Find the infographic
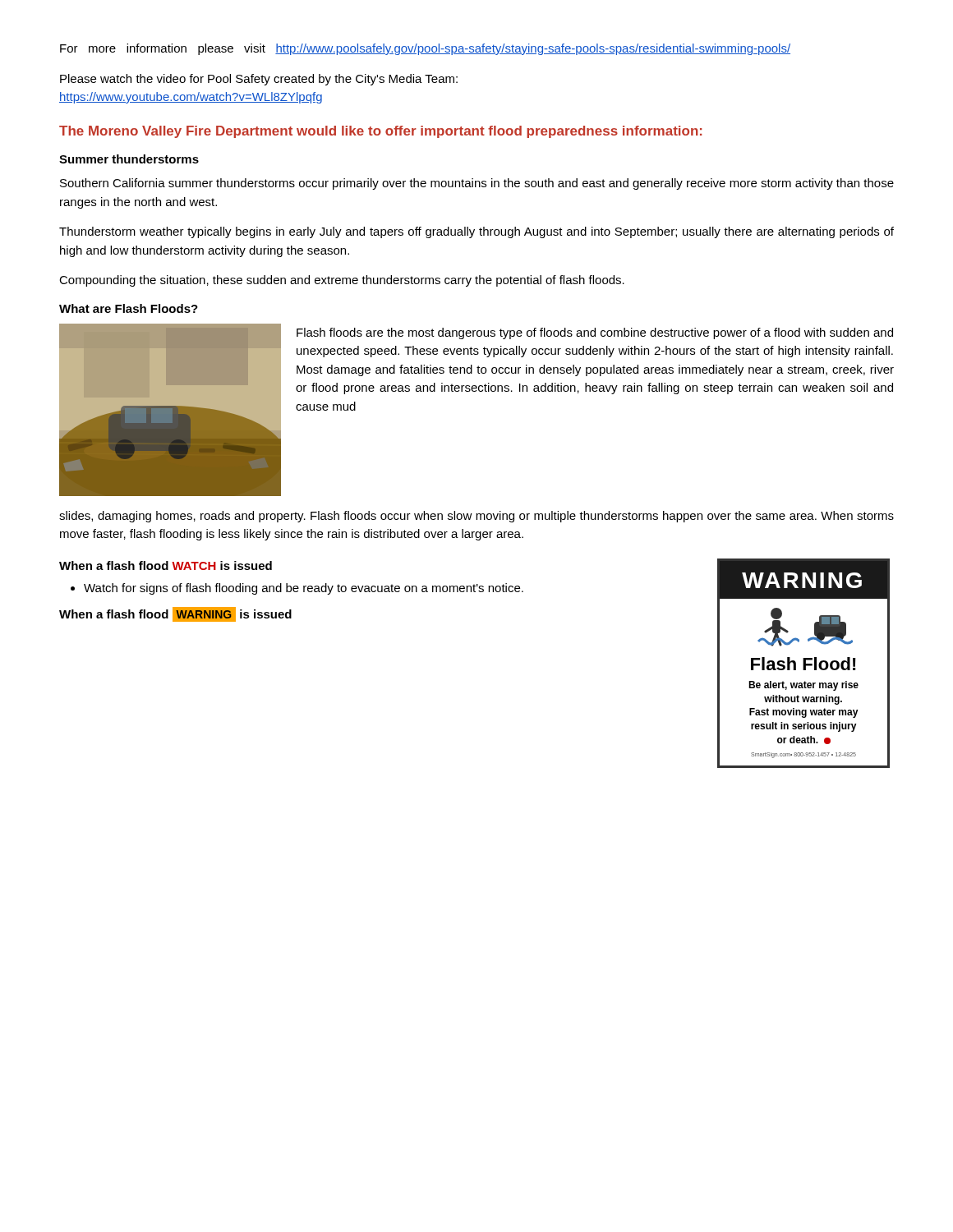 pos(806,663)
